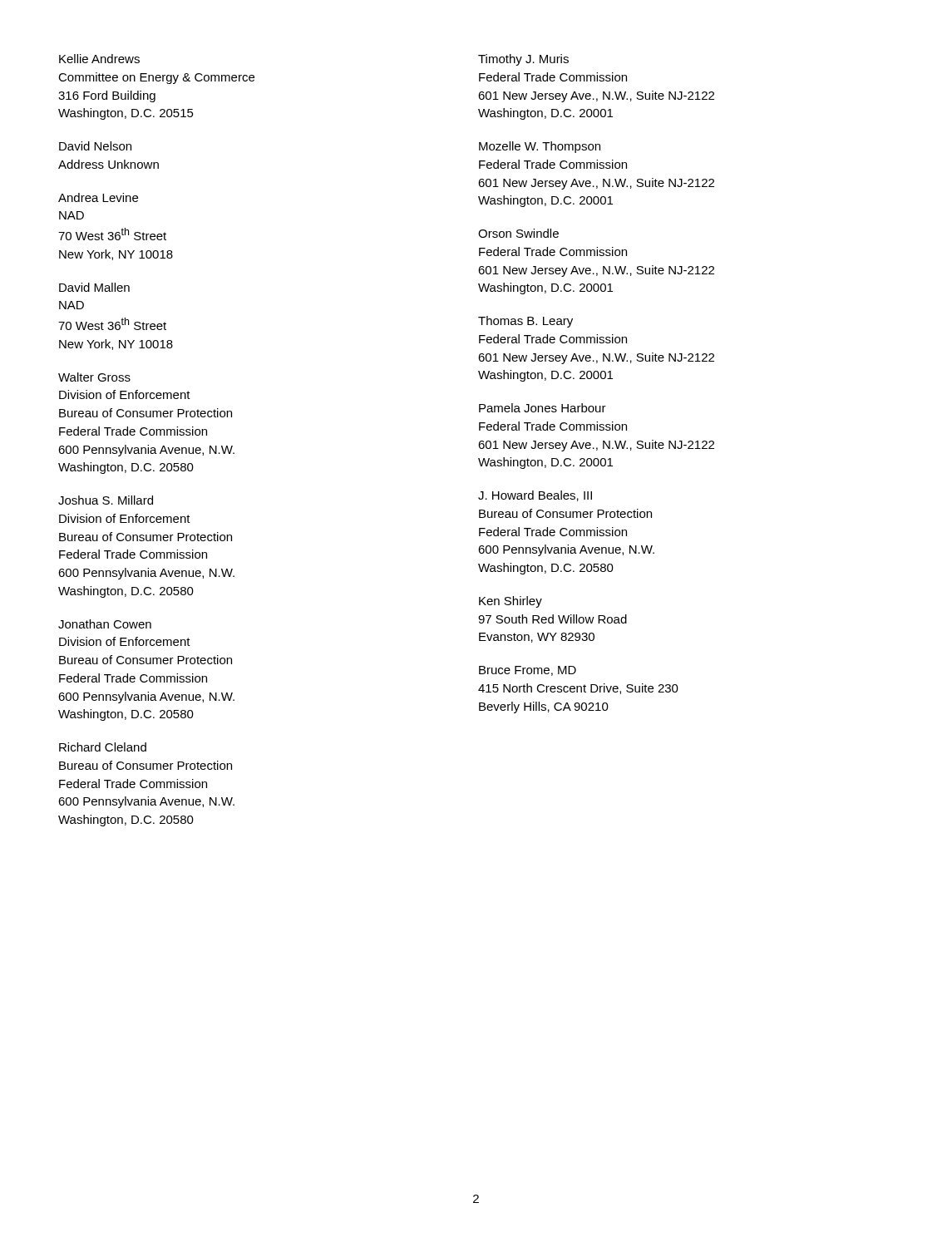Locate the block of text that opens with "Ken Shirley 97 South"

tap(553, 619)
